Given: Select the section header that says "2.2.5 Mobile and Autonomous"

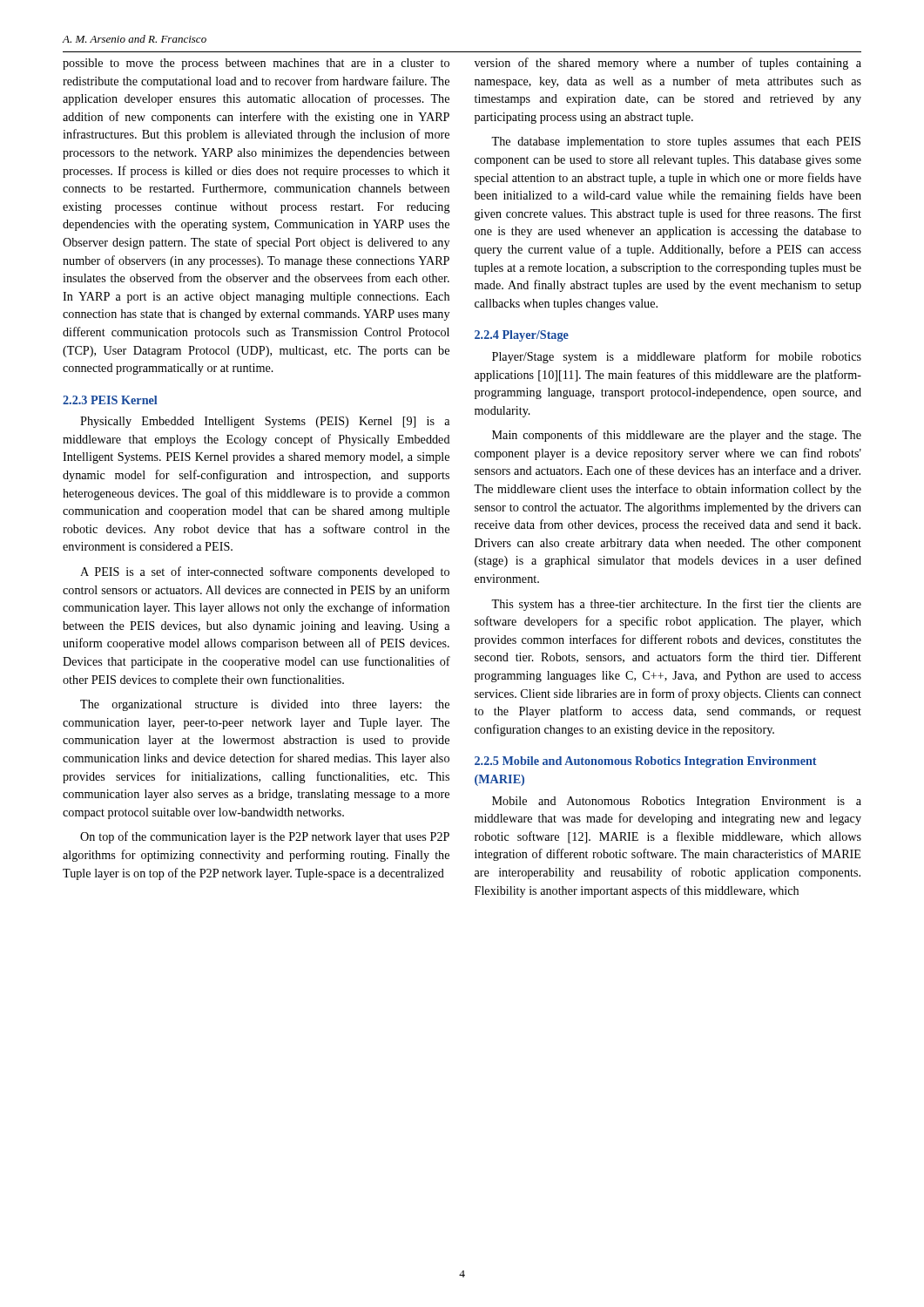Looking at the screenshot, I should (645, 770).
